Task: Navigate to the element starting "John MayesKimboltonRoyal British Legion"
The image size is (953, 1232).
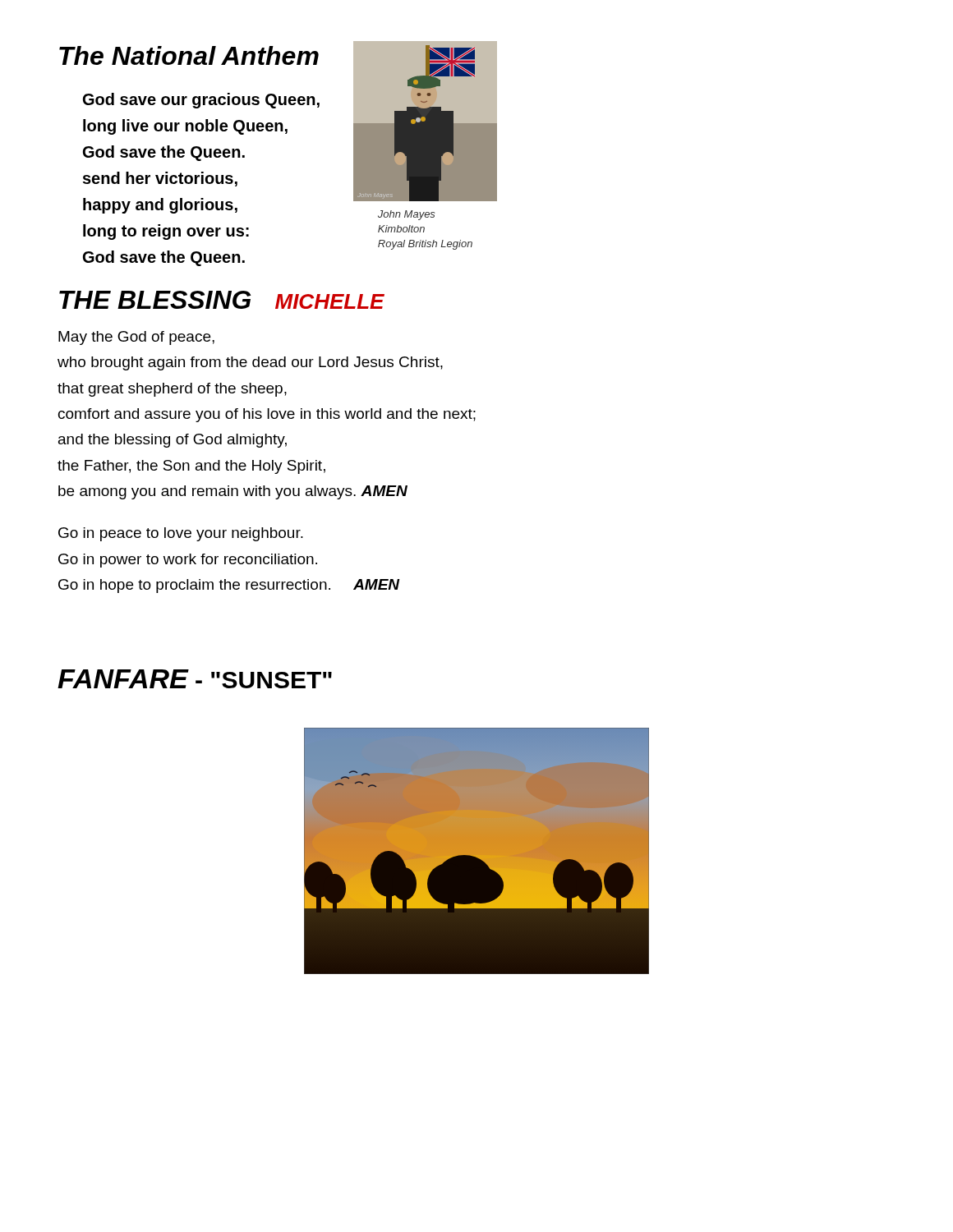Action: coord(425,229)
